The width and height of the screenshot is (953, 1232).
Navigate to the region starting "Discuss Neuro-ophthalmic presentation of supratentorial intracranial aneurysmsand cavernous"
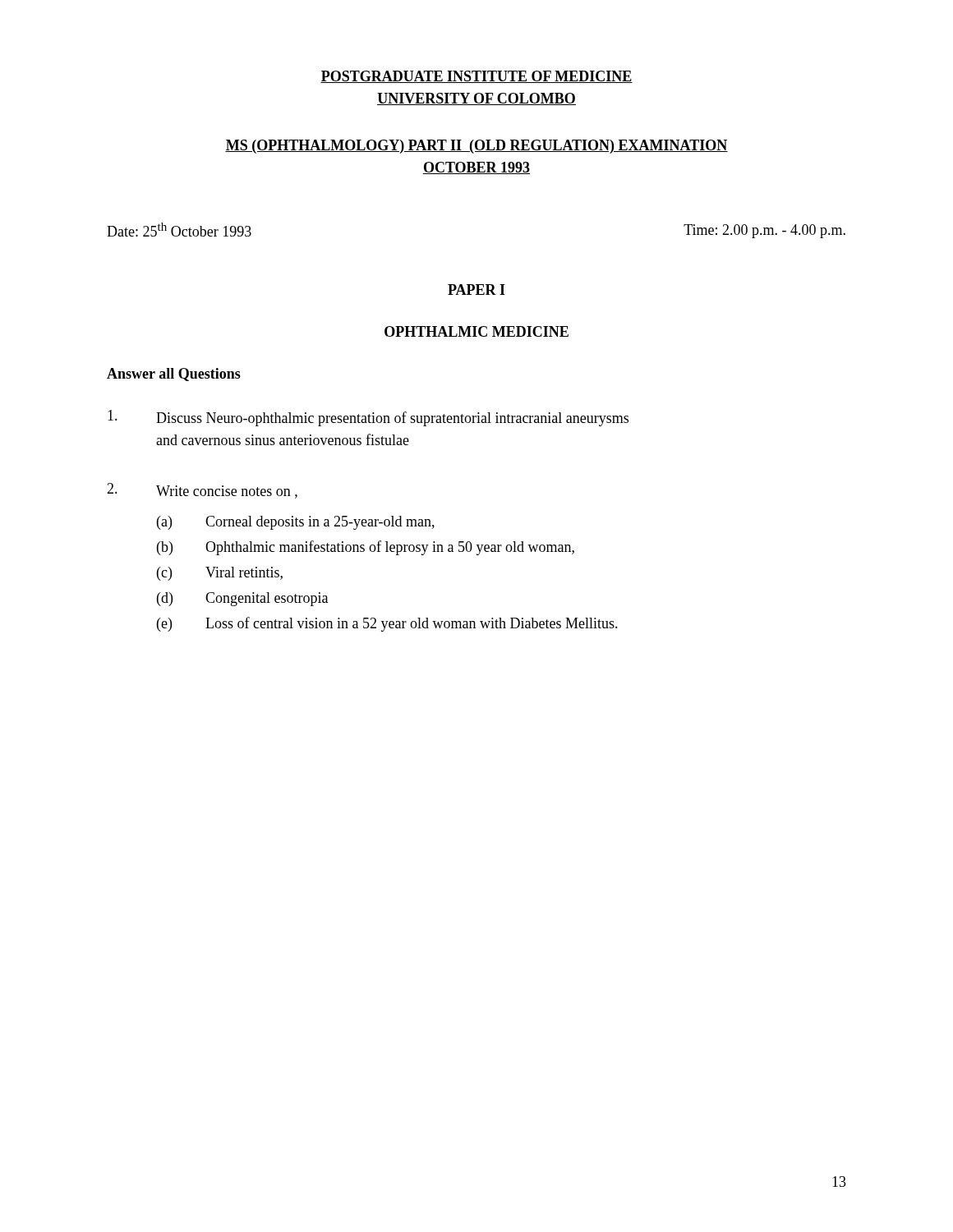tap(476, 430)
